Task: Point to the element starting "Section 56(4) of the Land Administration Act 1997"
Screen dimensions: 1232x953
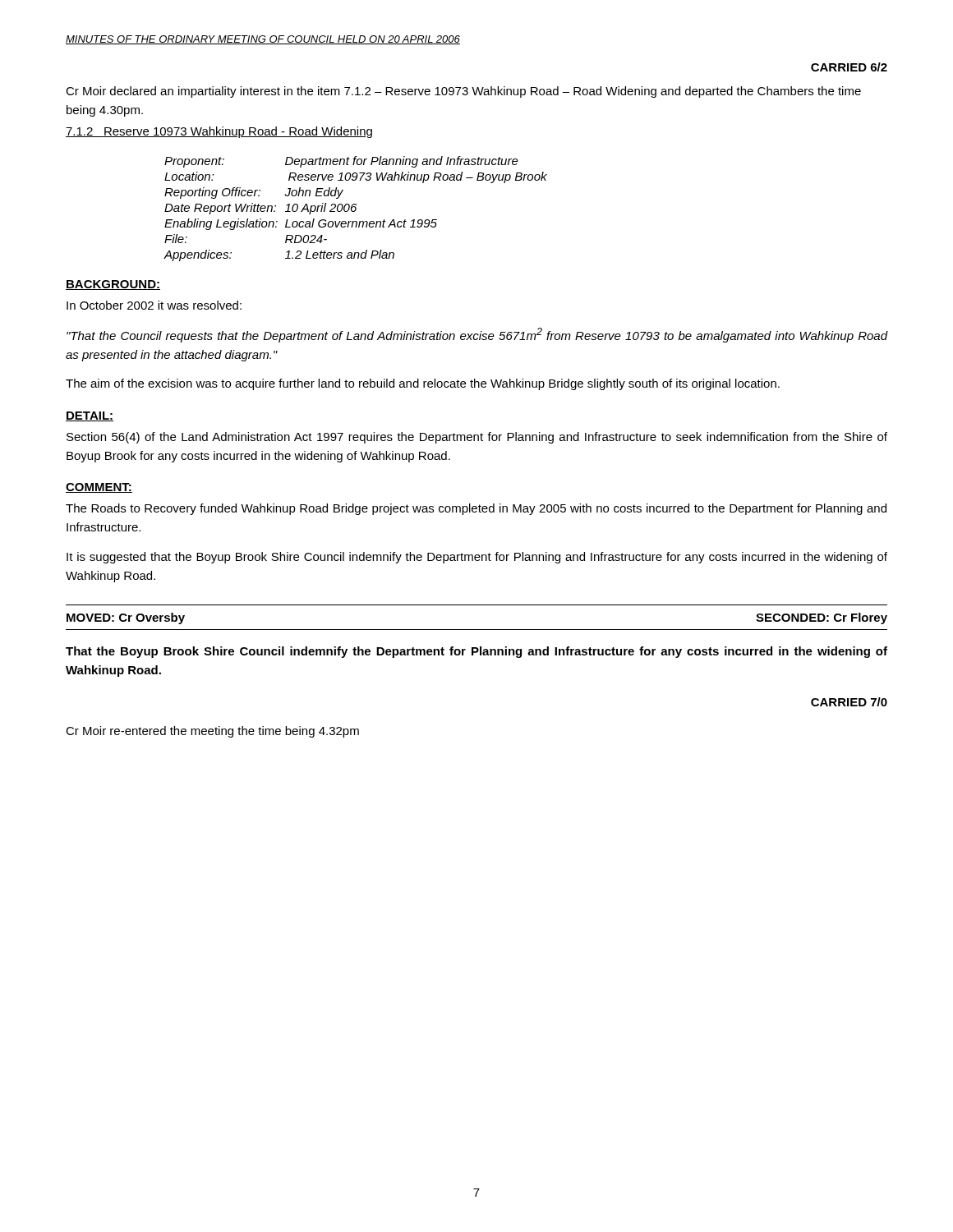Action: (x=476, y=446)
